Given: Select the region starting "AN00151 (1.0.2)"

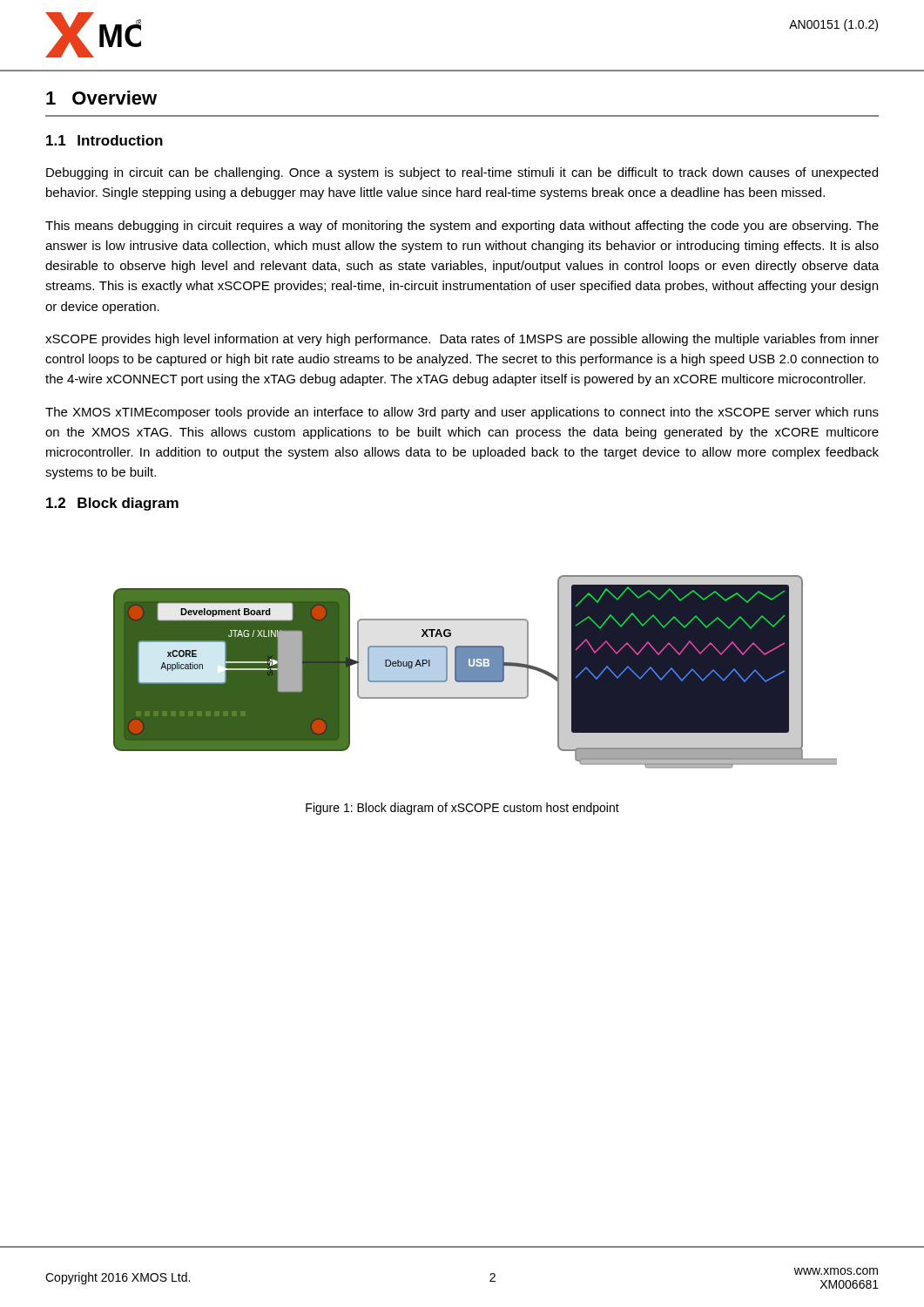Looking at the screenshot, I should [x=834, y=24].
